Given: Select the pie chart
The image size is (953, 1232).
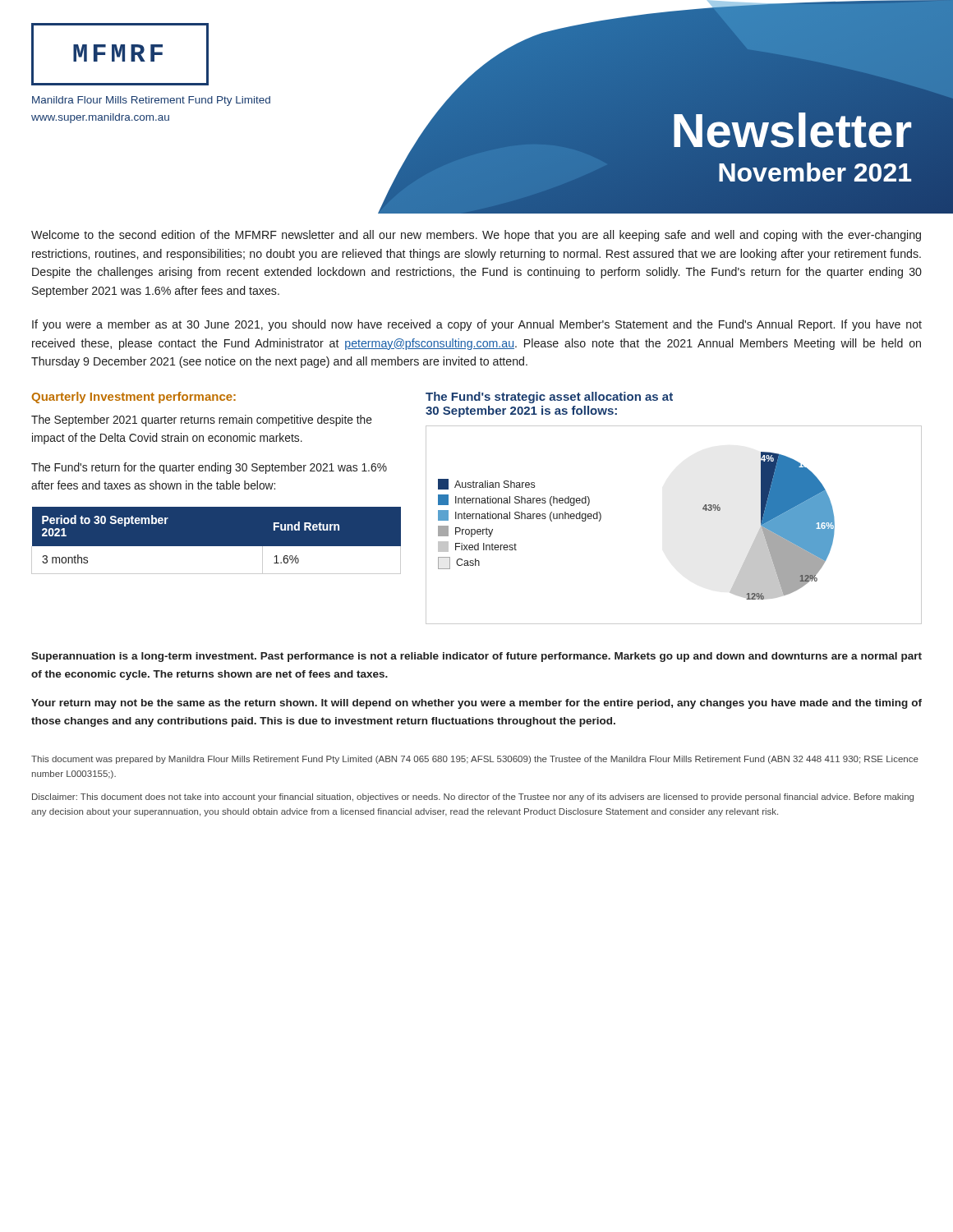Looking at the screenshot, I should pos(674,525).
